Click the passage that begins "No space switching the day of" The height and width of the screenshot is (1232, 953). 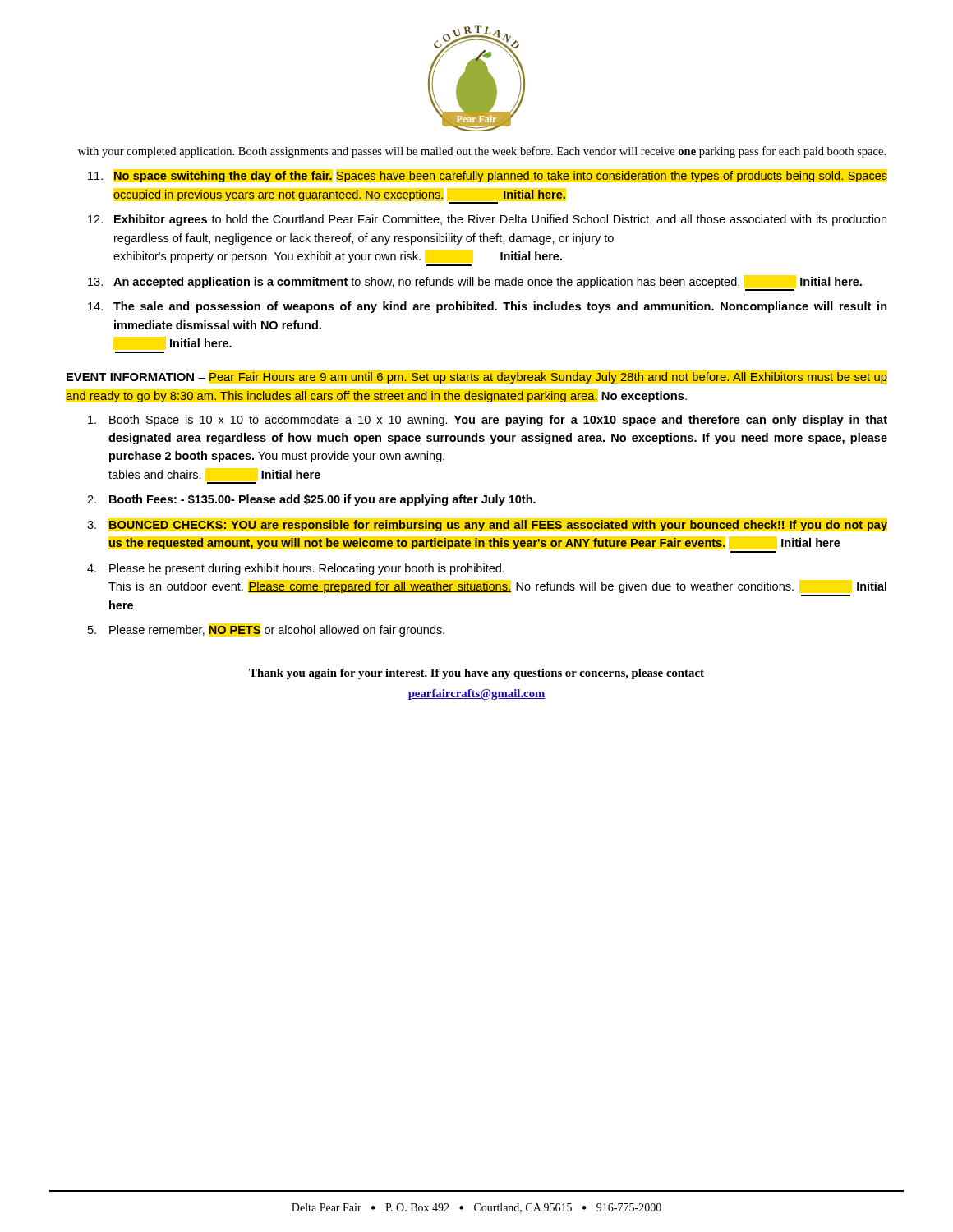[x=500, y=185]
